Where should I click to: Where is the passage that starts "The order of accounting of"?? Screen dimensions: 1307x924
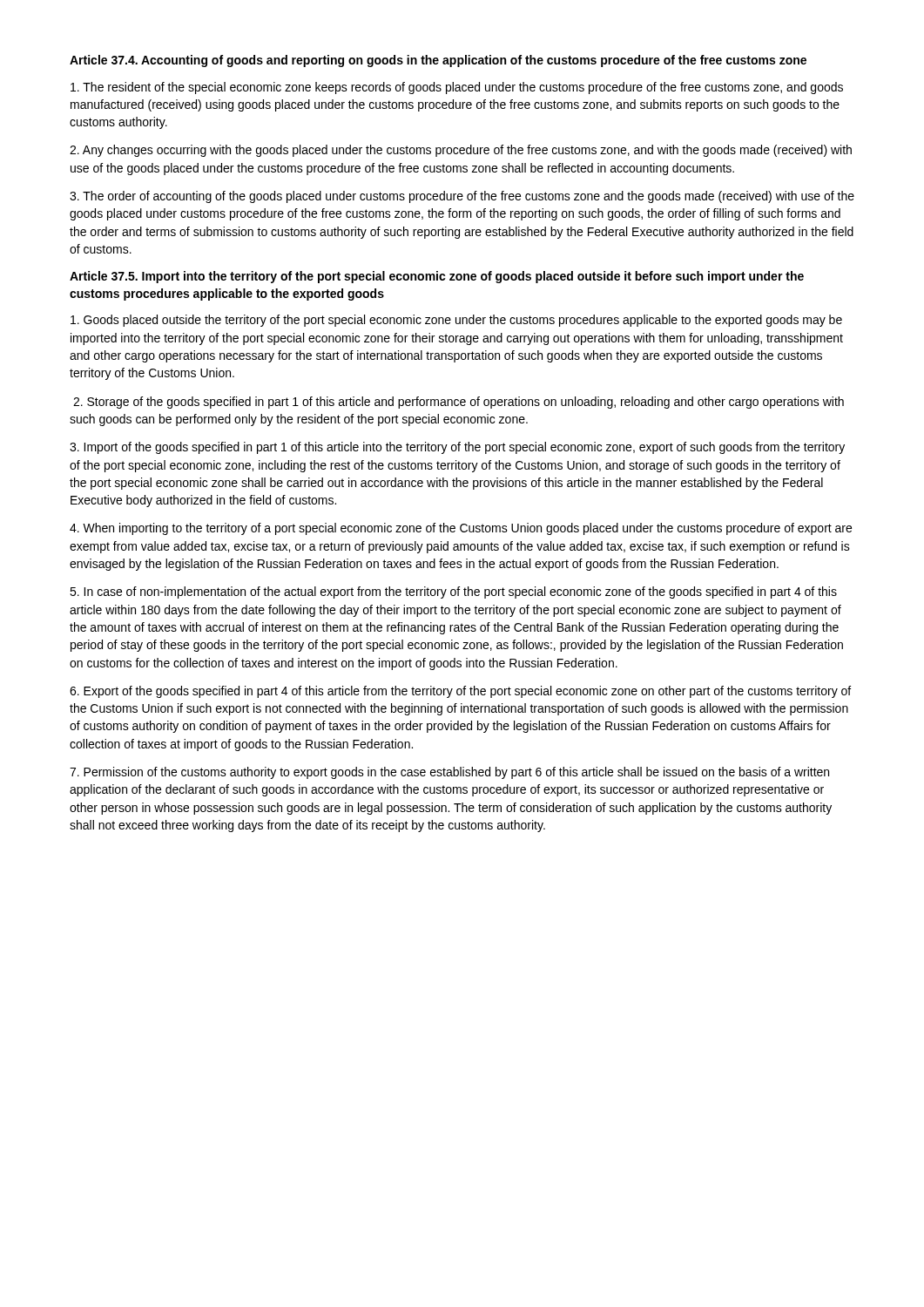point(462,223)
